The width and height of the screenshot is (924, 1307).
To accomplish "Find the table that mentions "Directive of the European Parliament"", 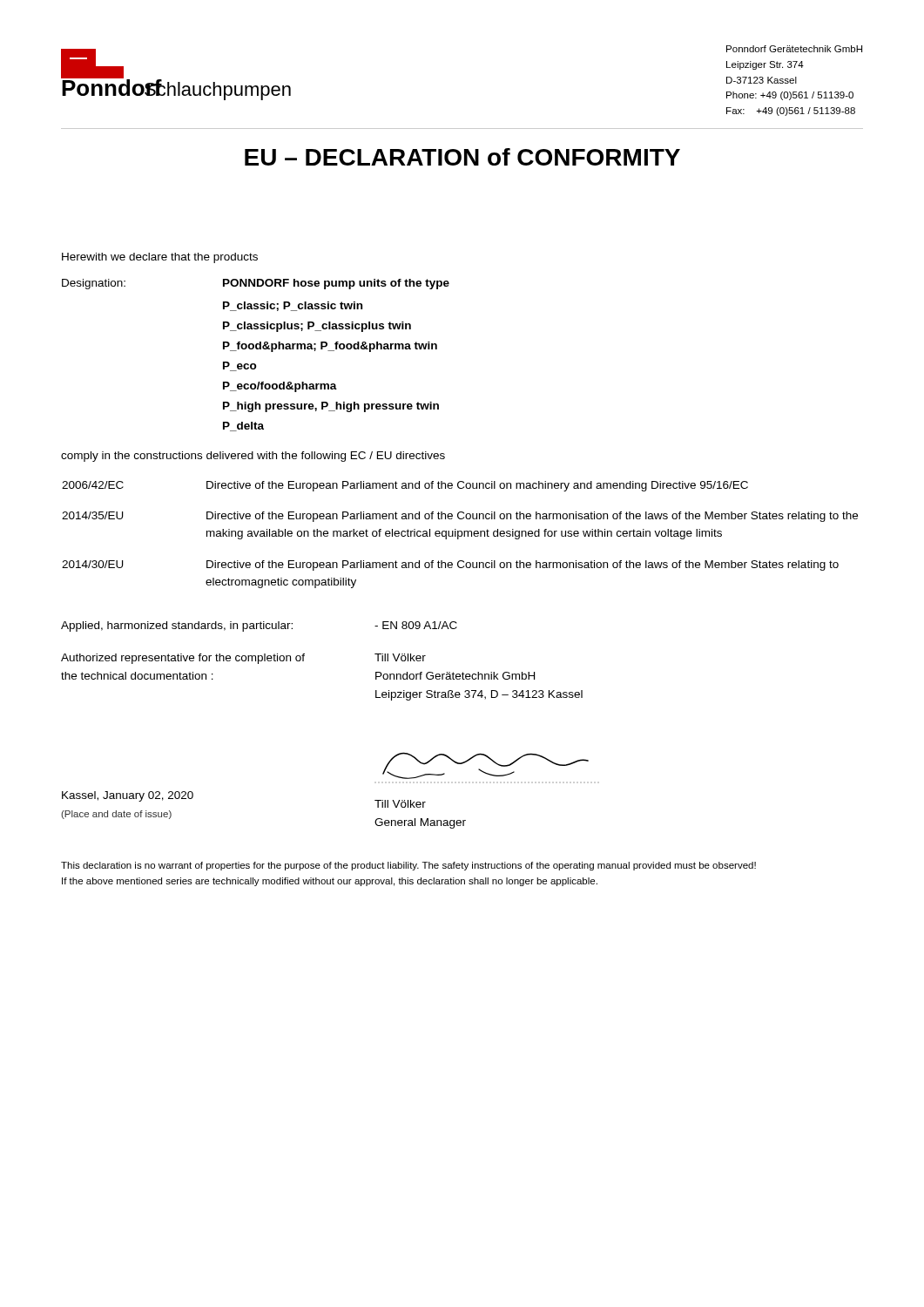I will (x=462, y=539).
